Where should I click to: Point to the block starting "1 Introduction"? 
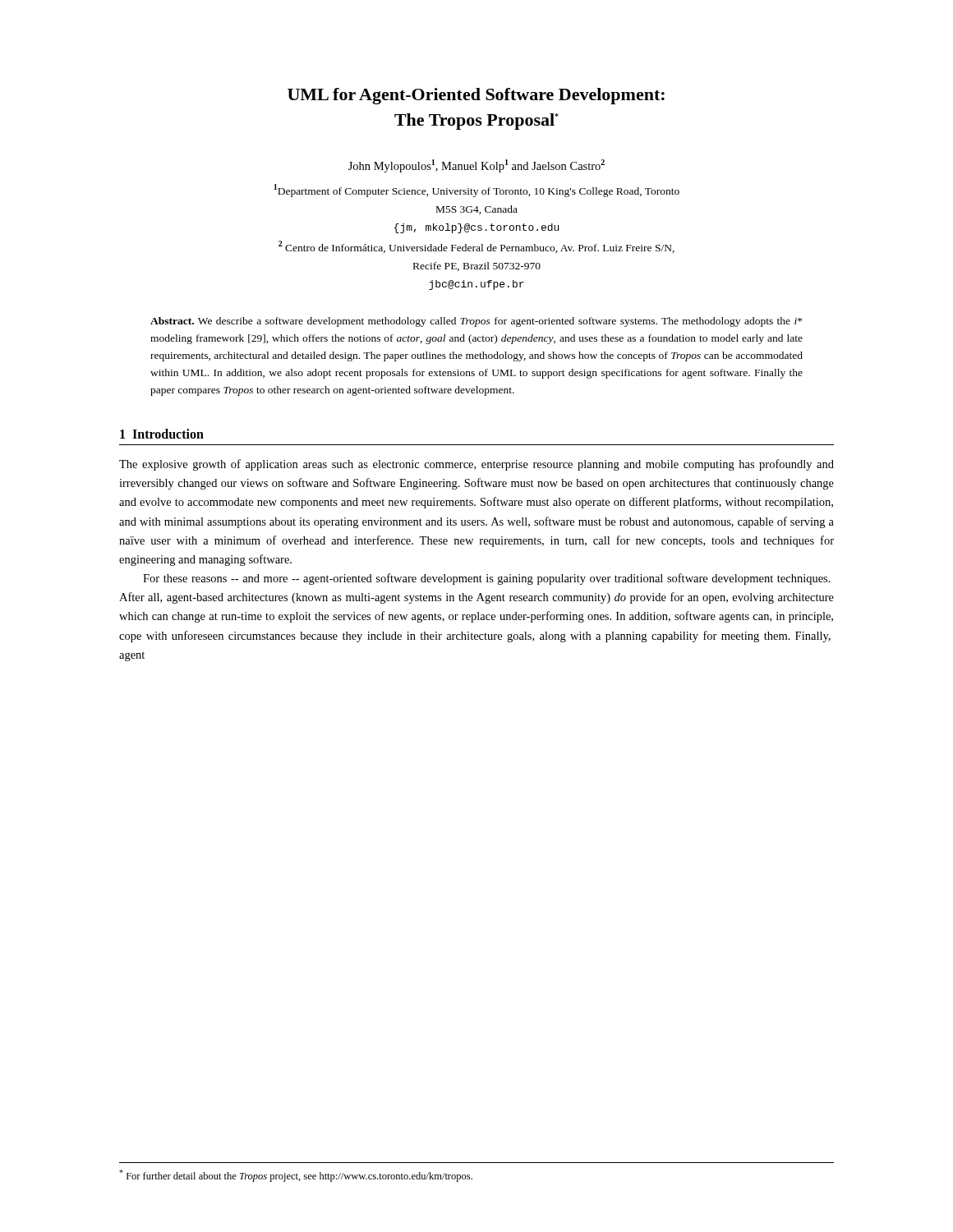[161, 434]
